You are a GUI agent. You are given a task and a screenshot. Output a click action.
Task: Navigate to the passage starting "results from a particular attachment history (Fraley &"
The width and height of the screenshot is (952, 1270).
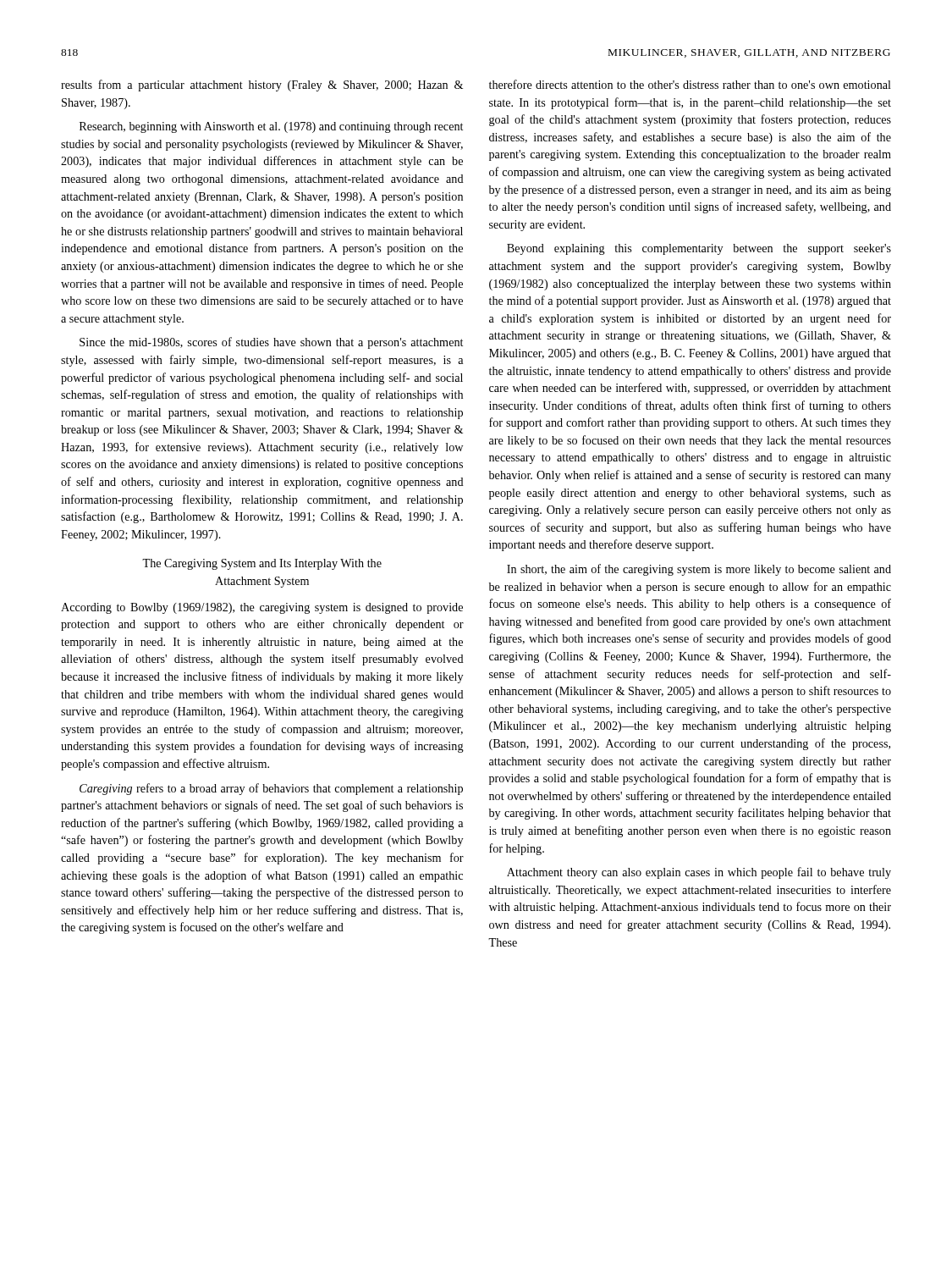262,310
